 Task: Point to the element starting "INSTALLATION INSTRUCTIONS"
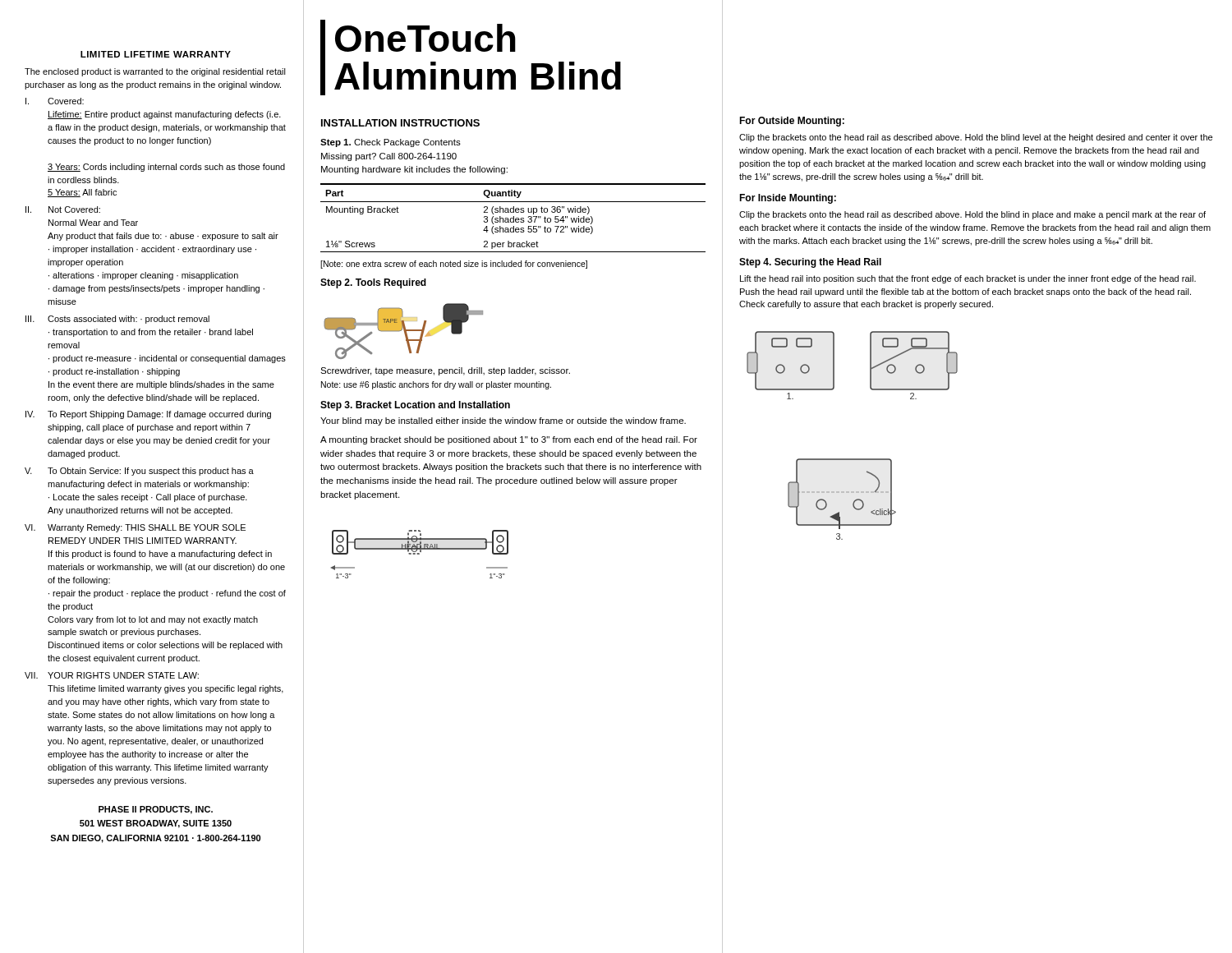[400, 123]
